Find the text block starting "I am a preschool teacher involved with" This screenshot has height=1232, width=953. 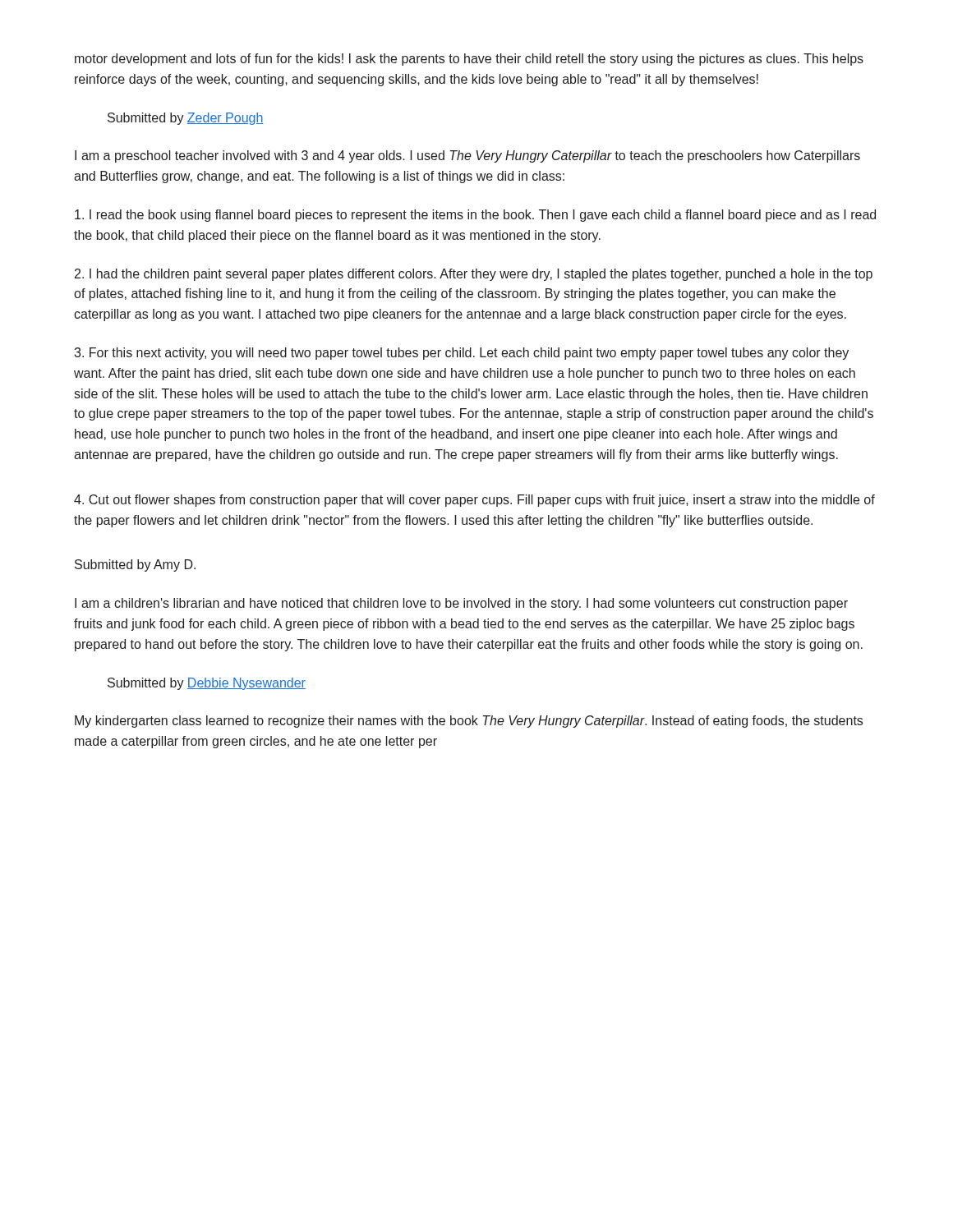coord(467,166)
